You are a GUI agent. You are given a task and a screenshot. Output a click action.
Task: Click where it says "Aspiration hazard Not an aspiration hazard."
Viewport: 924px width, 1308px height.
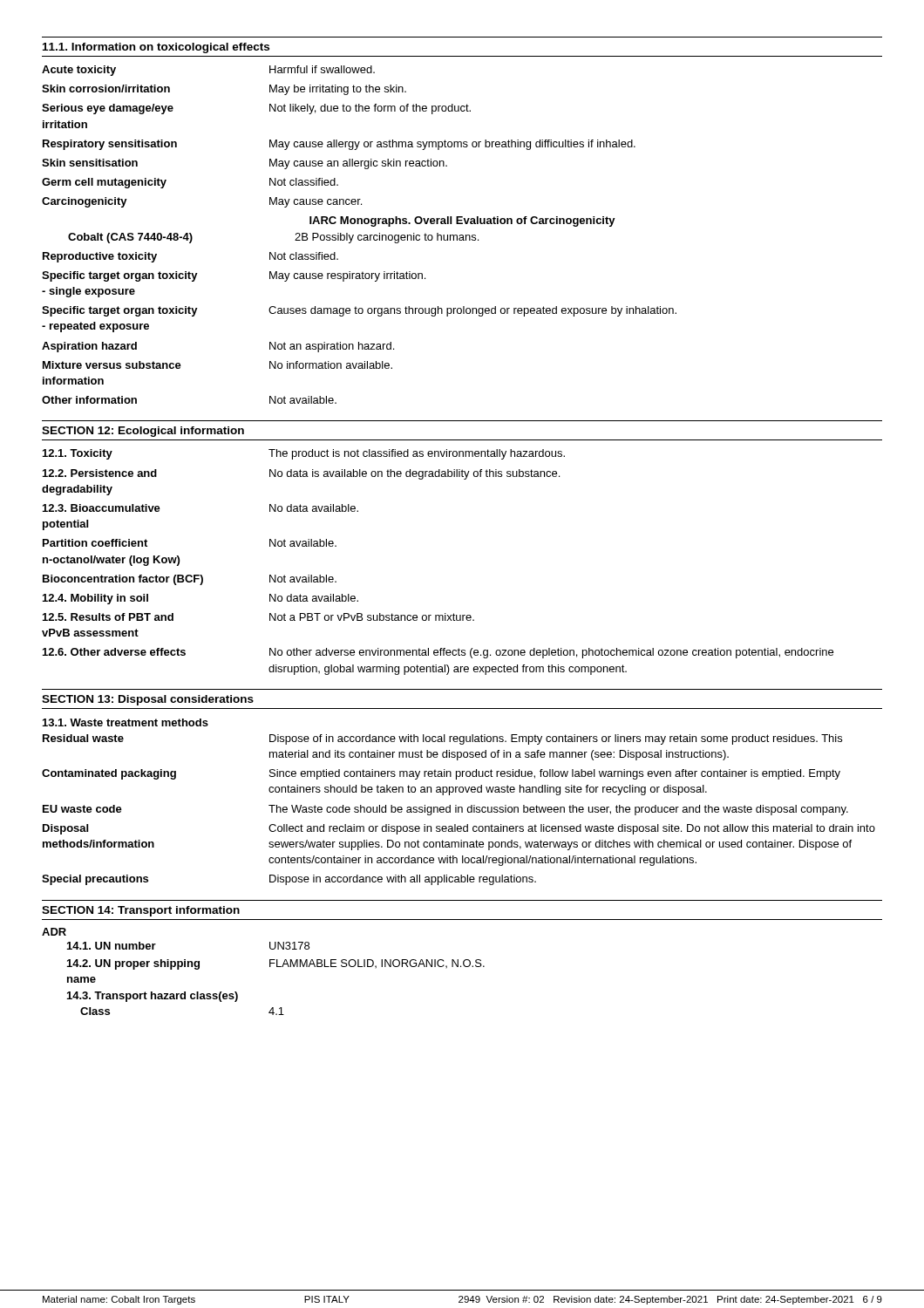[88, 348]
